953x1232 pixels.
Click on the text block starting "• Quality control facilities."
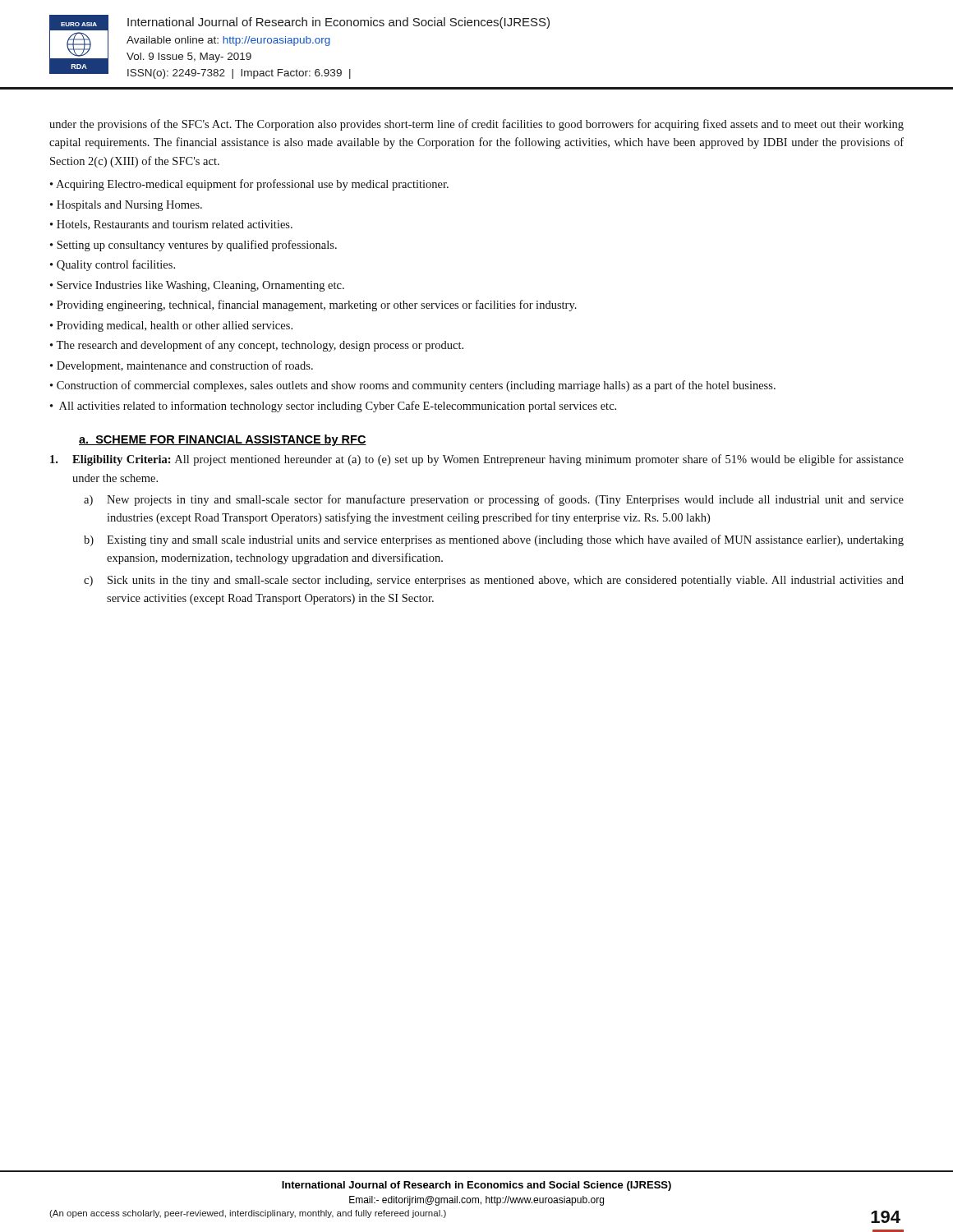tap(113, 265)
